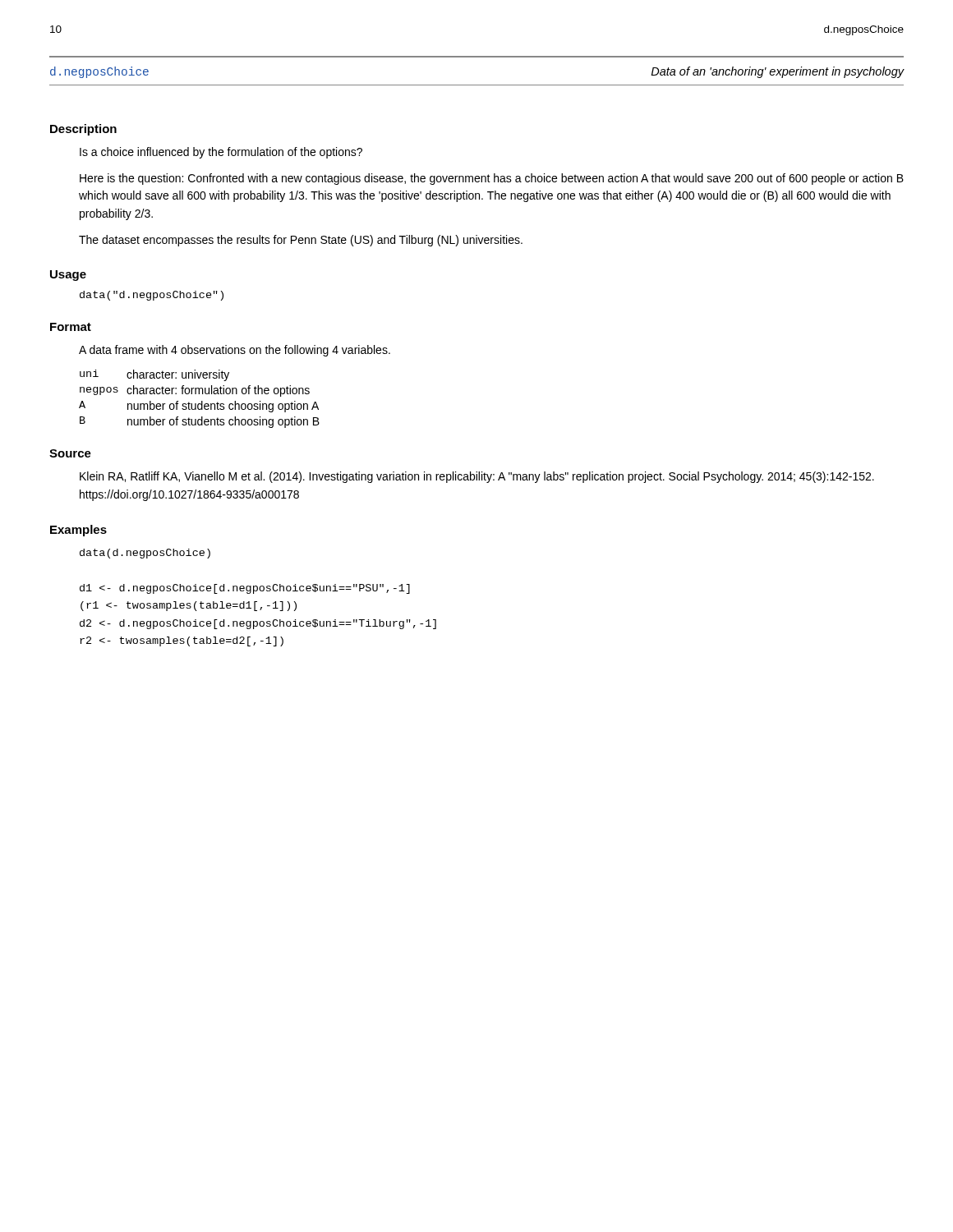Screen dimensions: 1232x953
Task: Find the text block containing "Here is the"
Action: coord(491,196)
